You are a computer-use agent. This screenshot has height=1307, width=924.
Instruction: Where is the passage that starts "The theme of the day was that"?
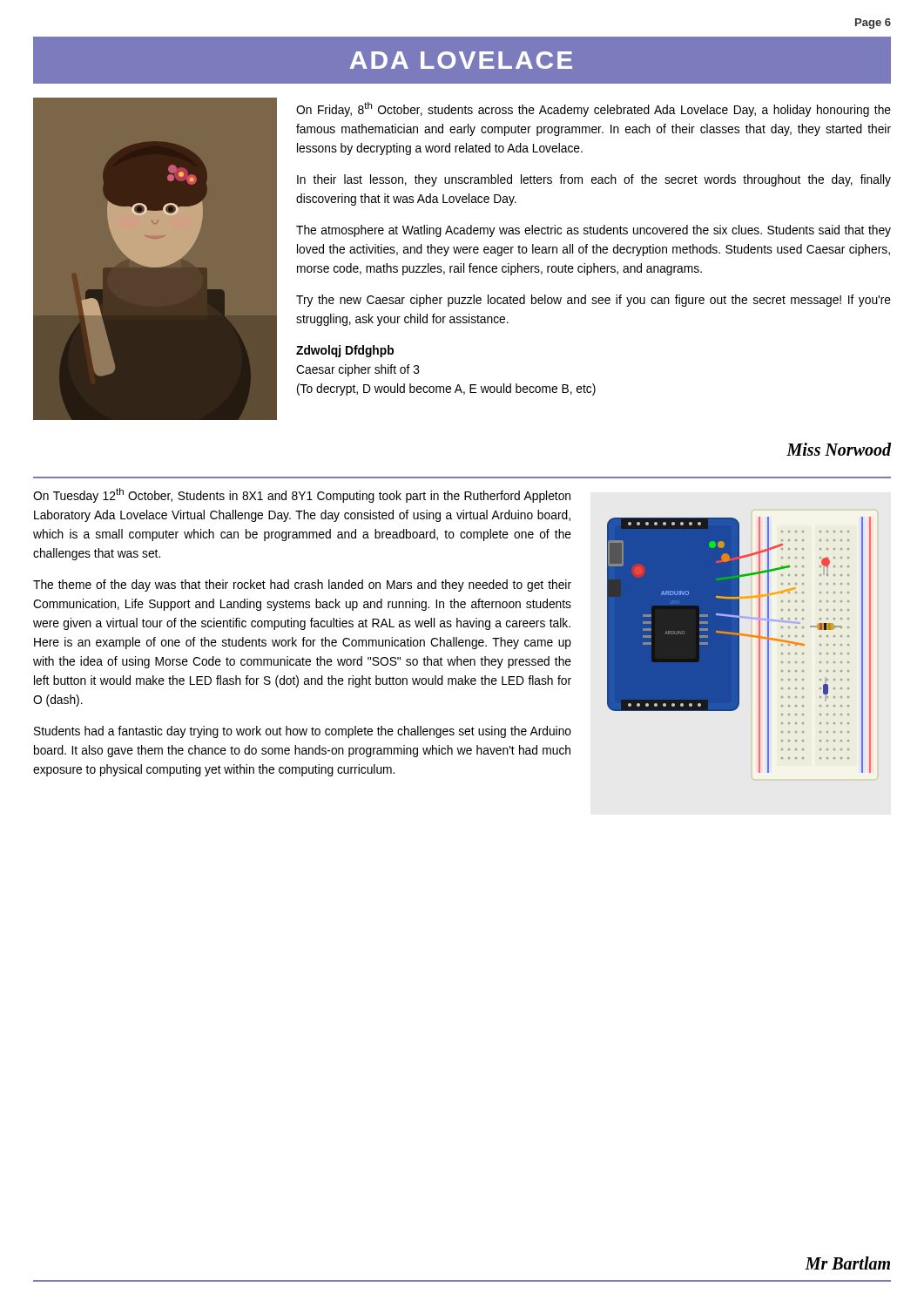click(x=302, y=643)
